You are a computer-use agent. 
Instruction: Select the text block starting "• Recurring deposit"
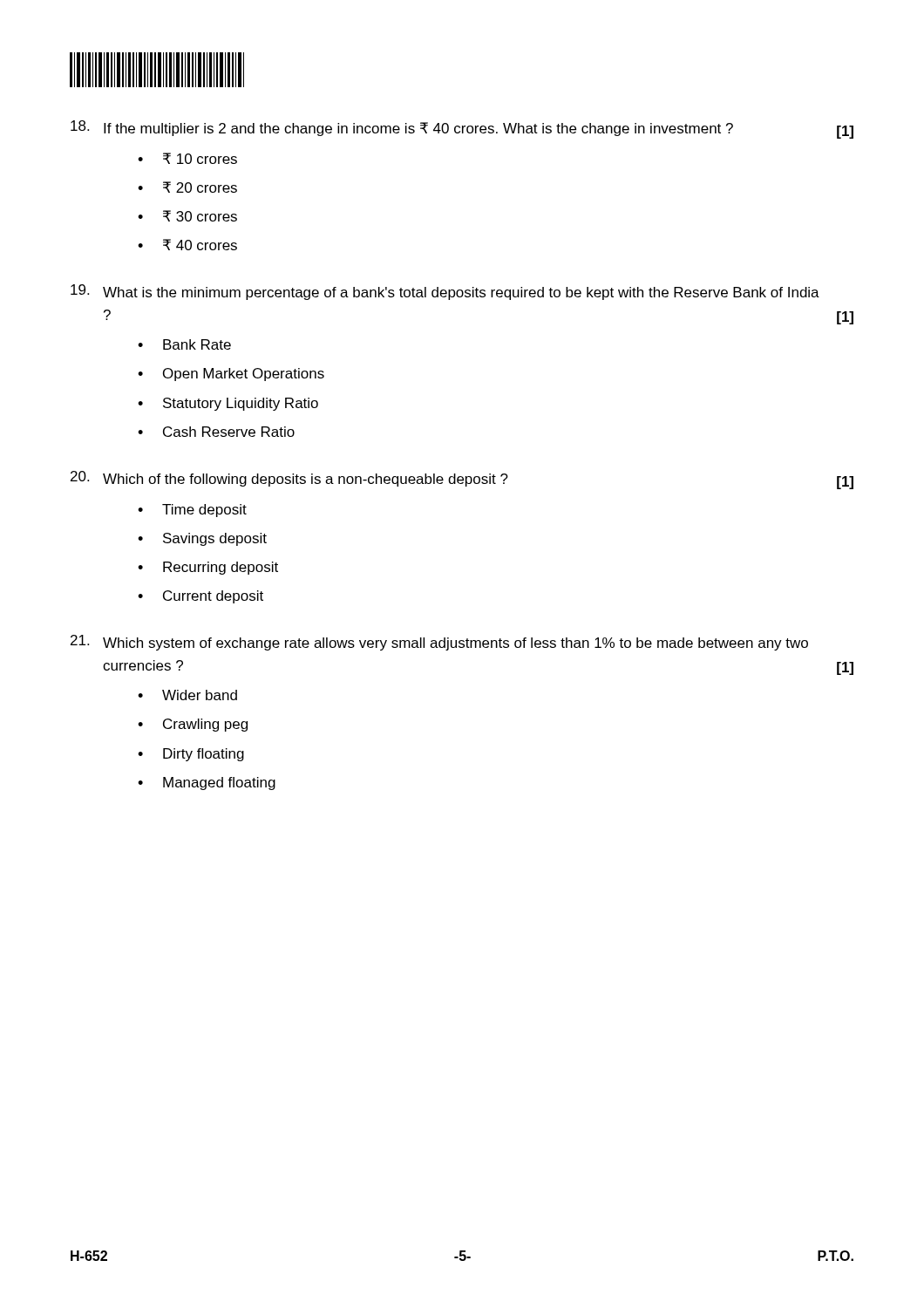tap(208, 568)
